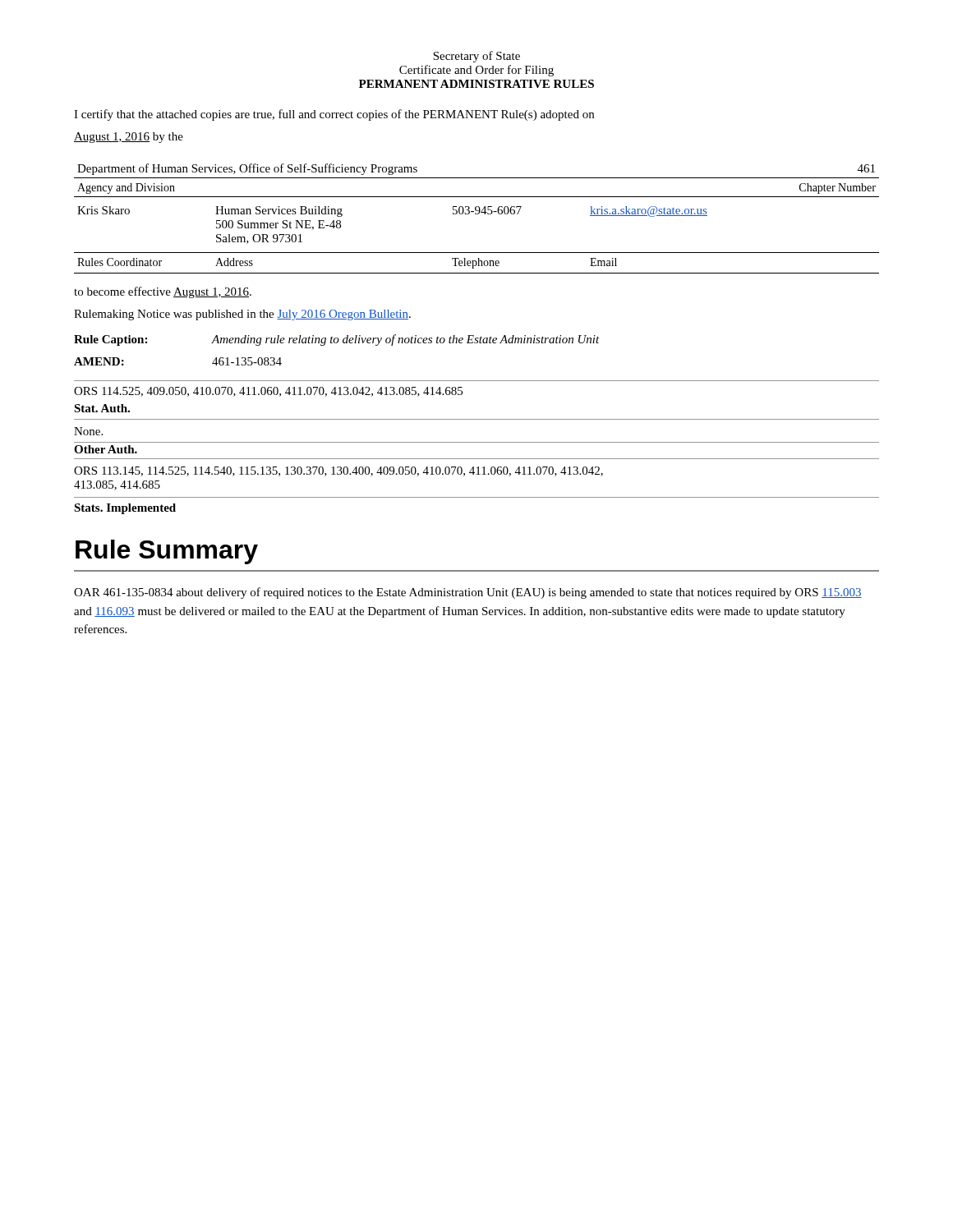Where does it say "by the"?
Image resolution: width=953 pixels, height=1232 pixels.
tap(166, 136)
